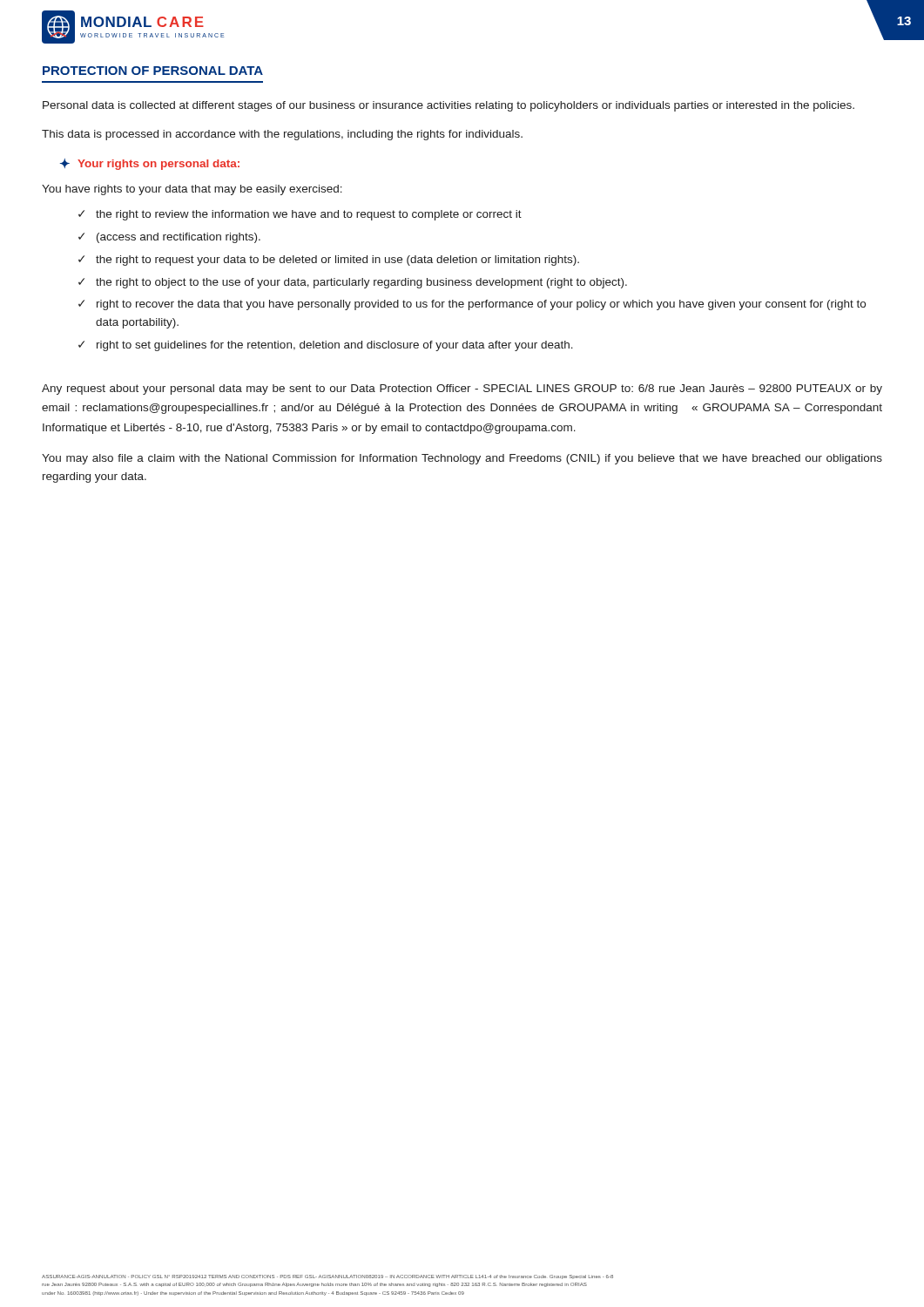Where is the passage that starts "✓ right to set guidelines for the retention,"?
924x1307 pixels.
click(479, 346)
